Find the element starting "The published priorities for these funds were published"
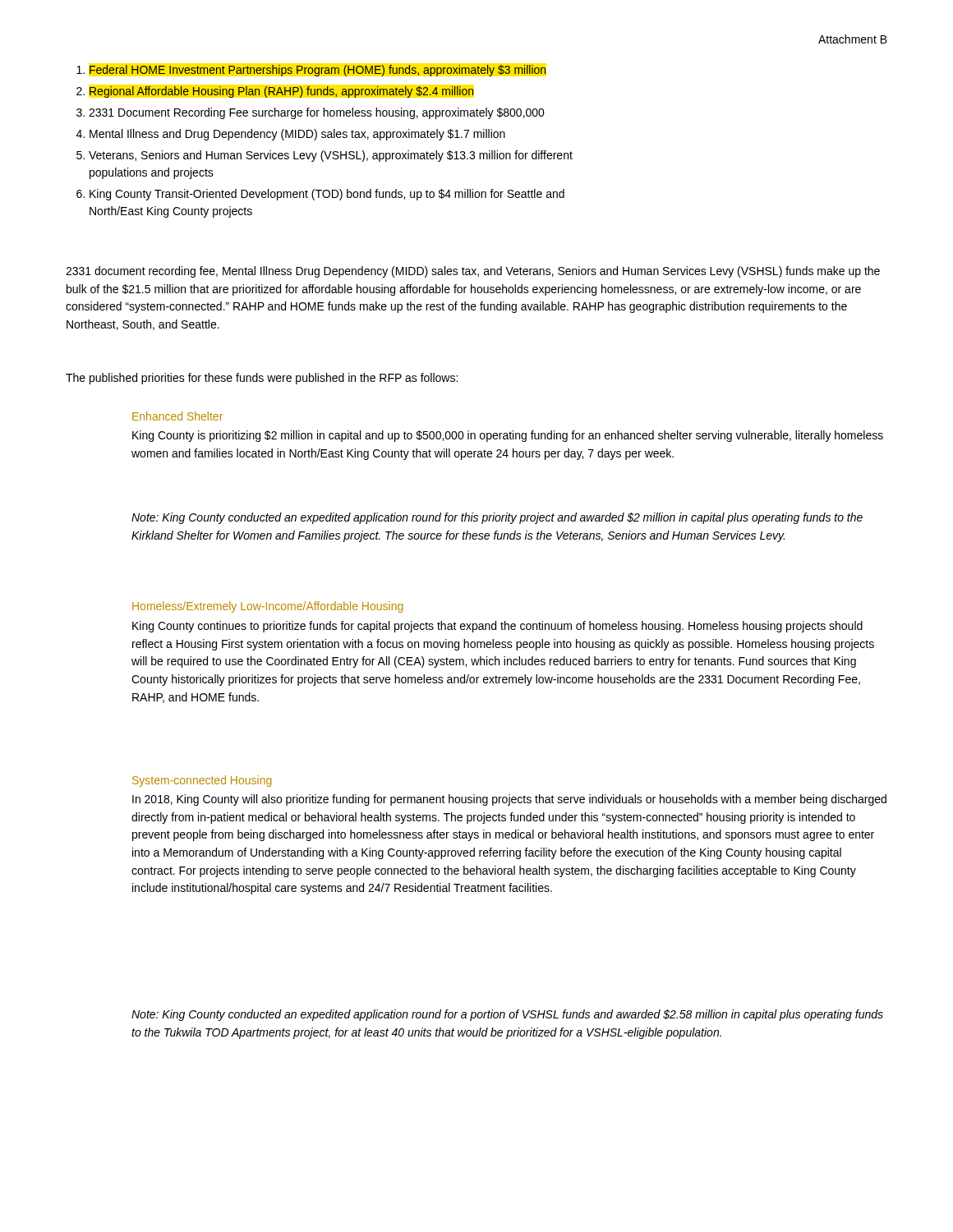This screenshot has width=953, height=1232. 262,379
